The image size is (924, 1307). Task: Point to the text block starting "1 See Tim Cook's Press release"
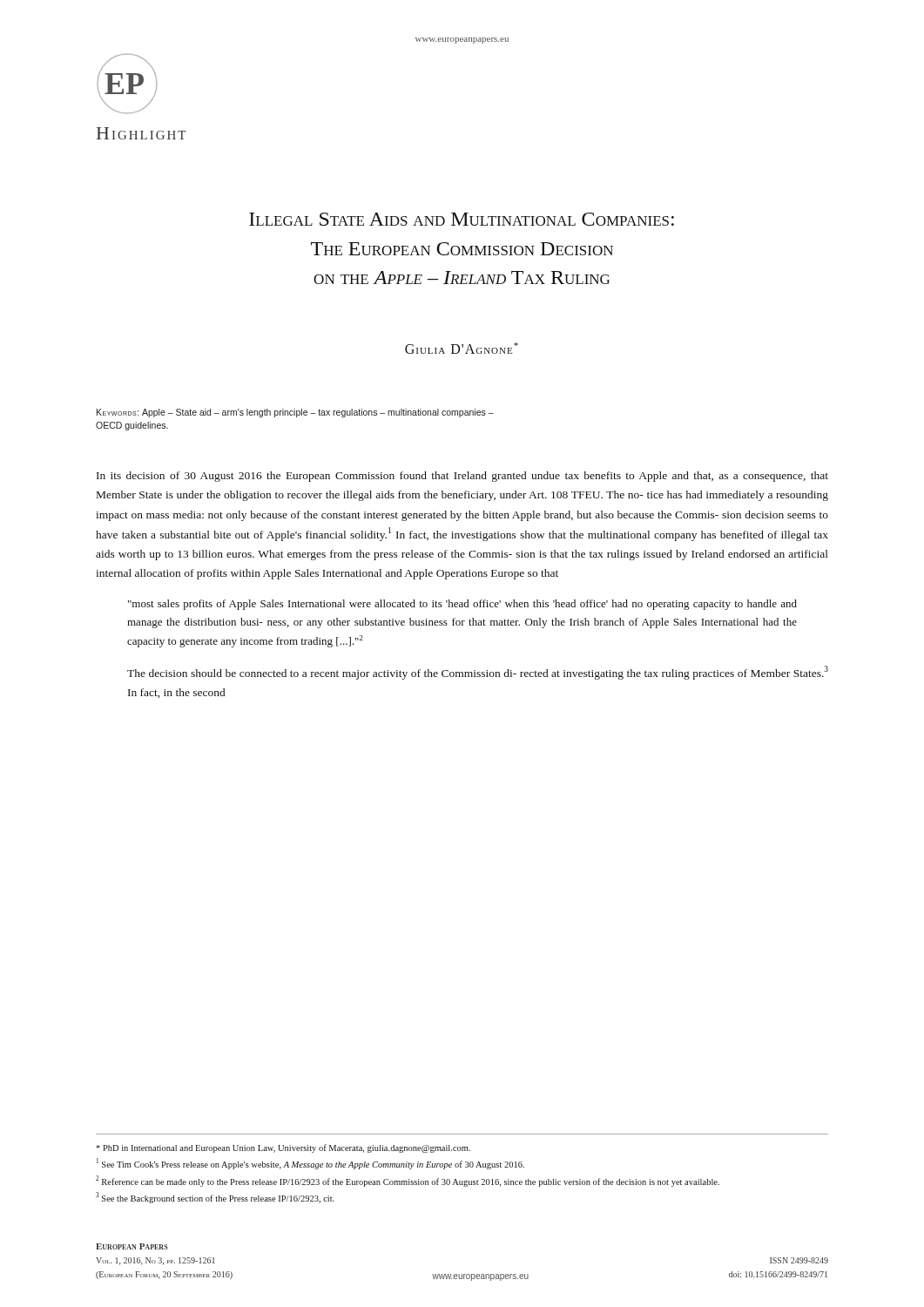pos(310,1163)
